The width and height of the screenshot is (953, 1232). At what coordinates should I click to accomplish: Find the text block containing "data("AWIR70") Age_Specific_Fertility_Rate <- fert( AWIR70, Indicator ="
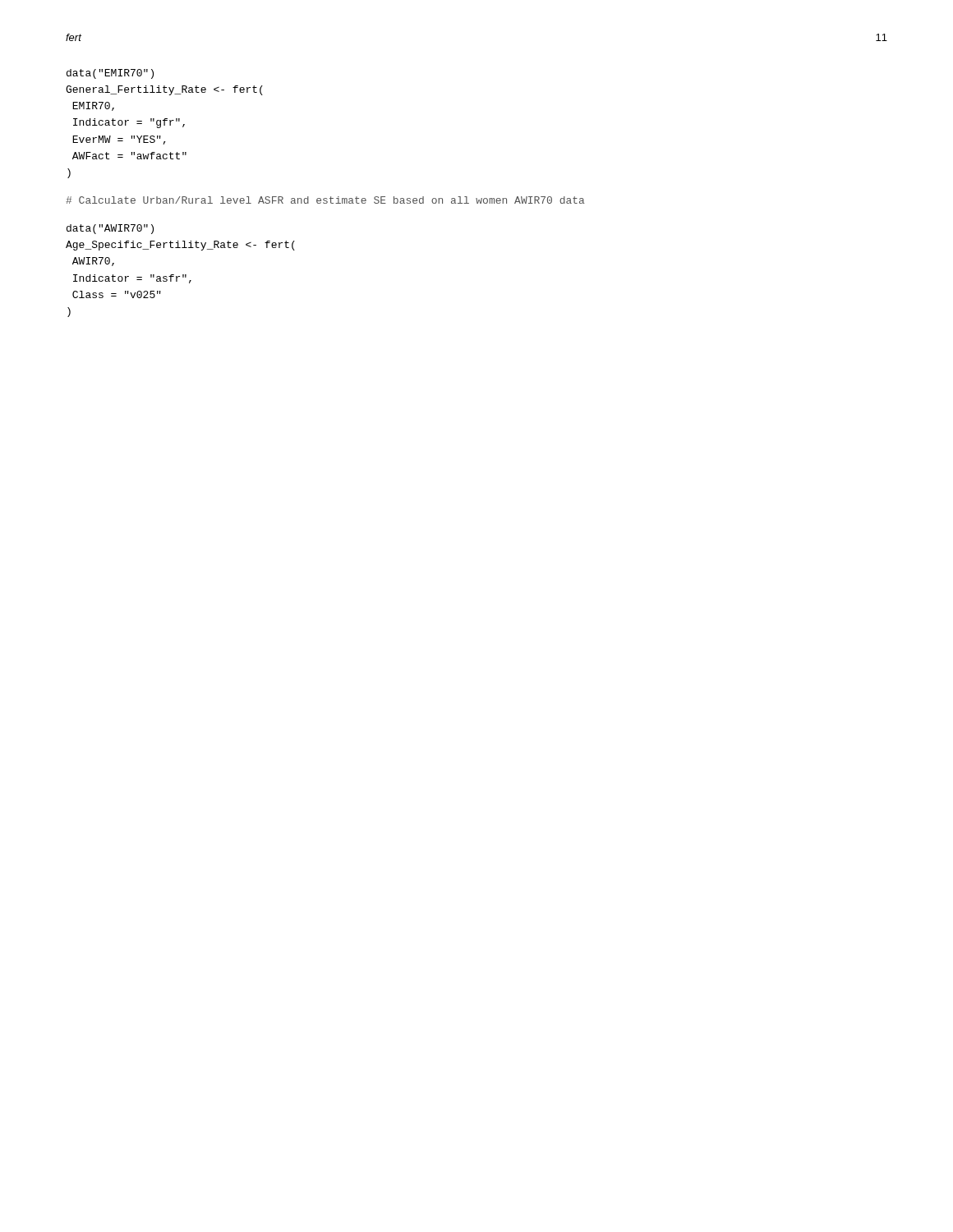click(x=110, y=229)
